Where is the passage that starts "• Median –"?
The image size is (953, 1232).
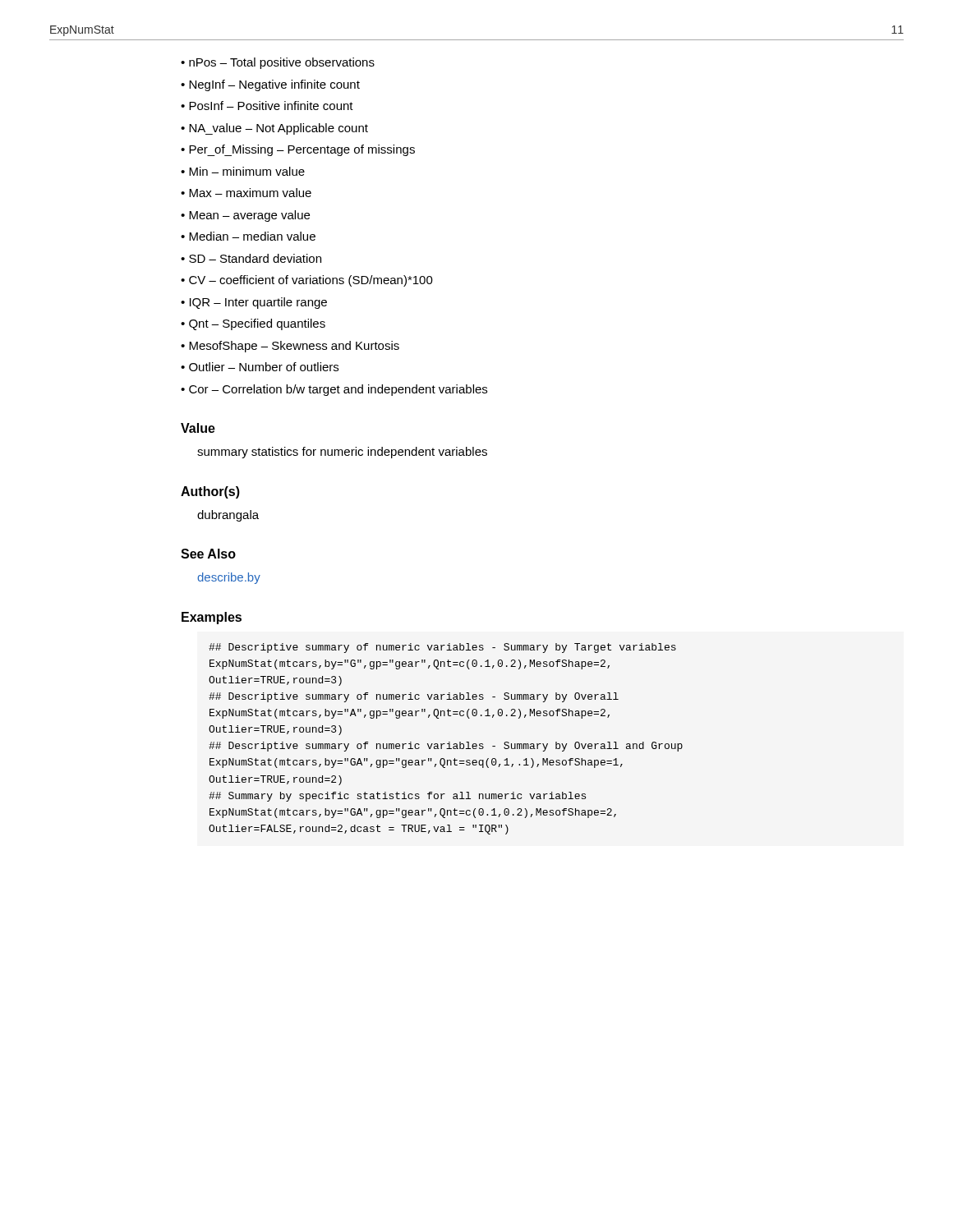(248, 236)
